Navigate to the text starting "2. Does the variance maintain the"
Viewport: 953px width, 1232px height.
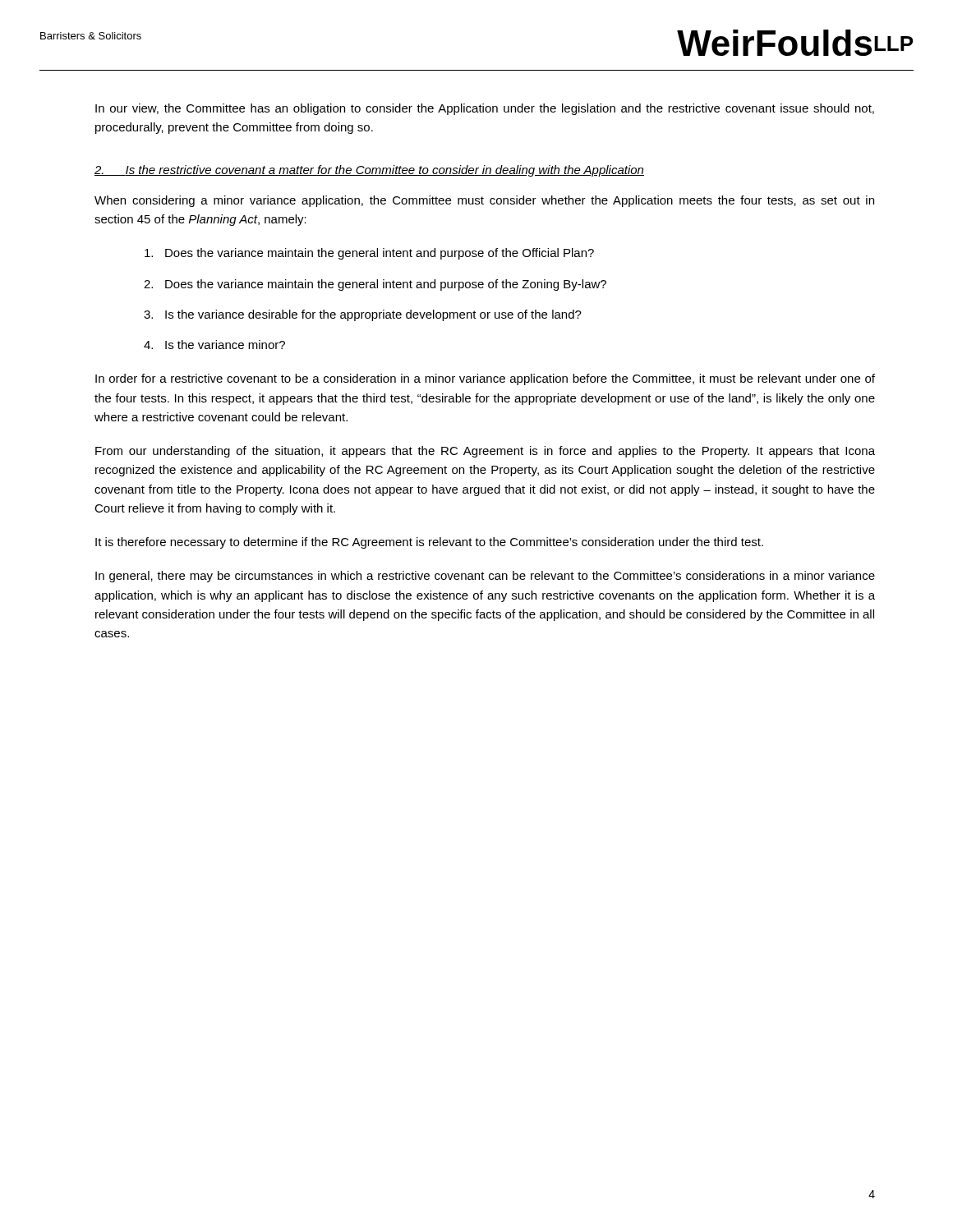pos(375,283)
